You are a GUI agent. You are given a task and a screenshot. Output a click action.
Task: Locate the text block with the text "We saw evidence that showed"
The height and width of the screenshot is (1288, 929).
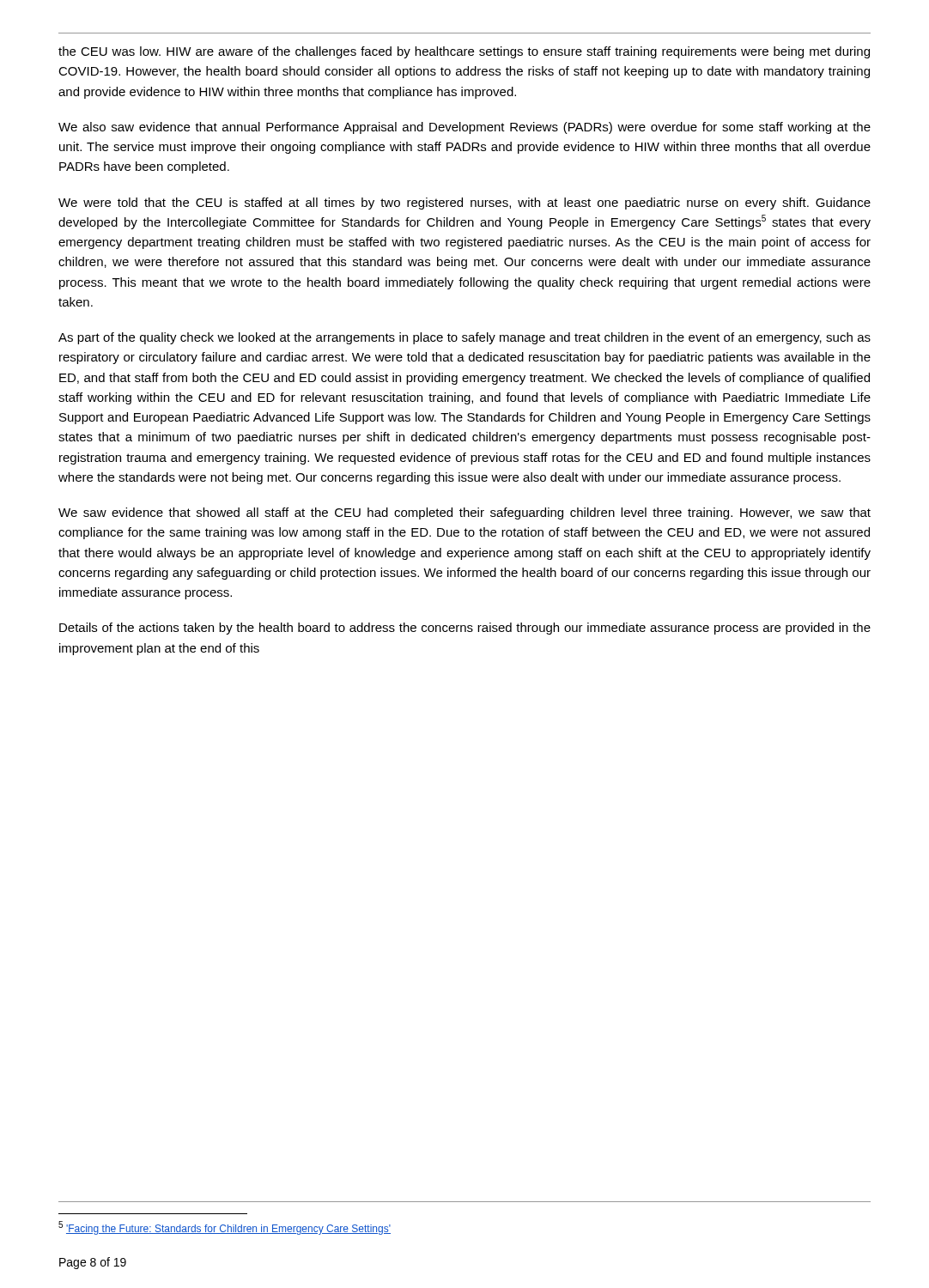[x=464, y=552]
